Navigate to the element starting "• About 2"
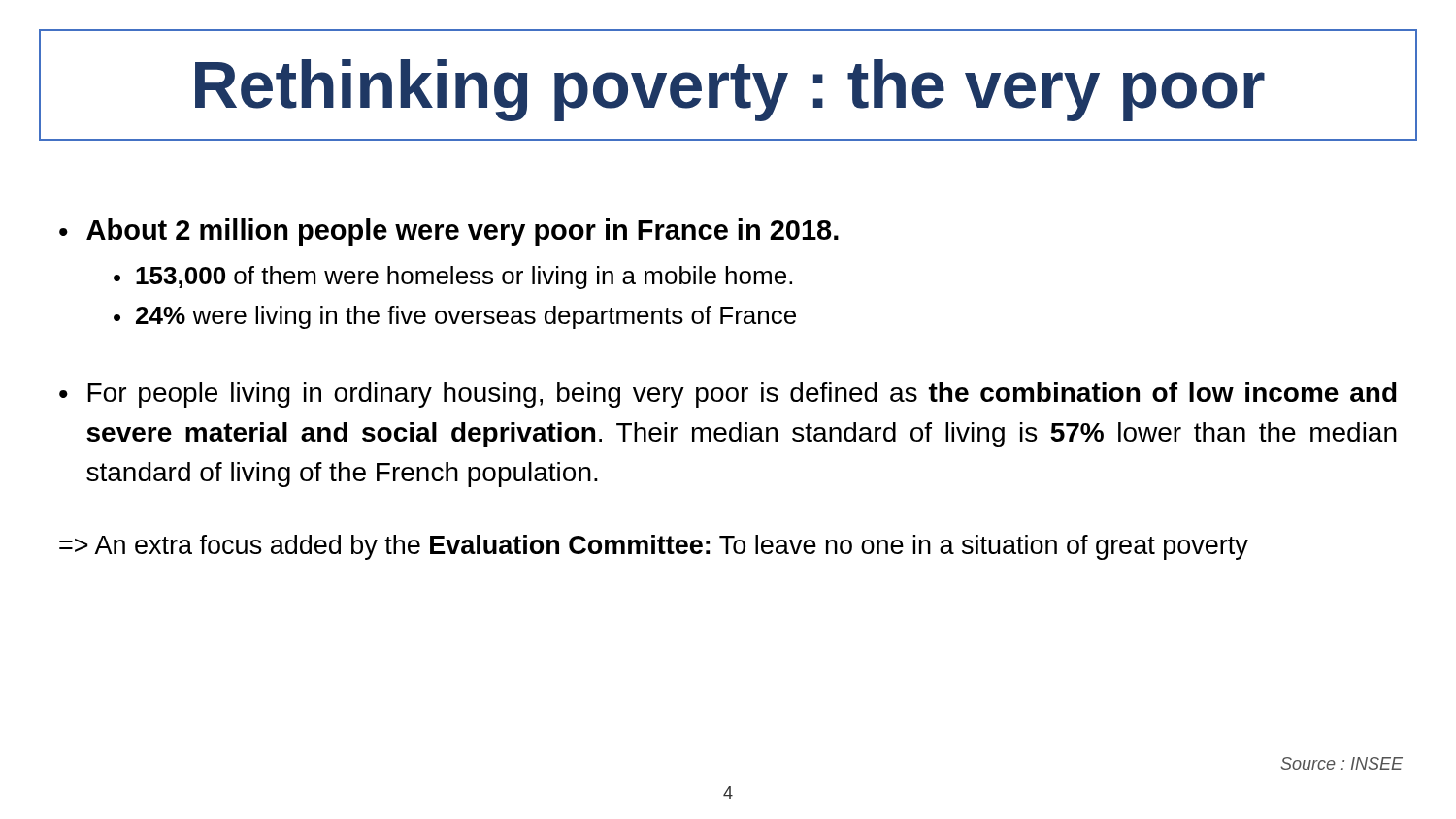The width and height of the screenshot is (1456, 819). point(449,231)
